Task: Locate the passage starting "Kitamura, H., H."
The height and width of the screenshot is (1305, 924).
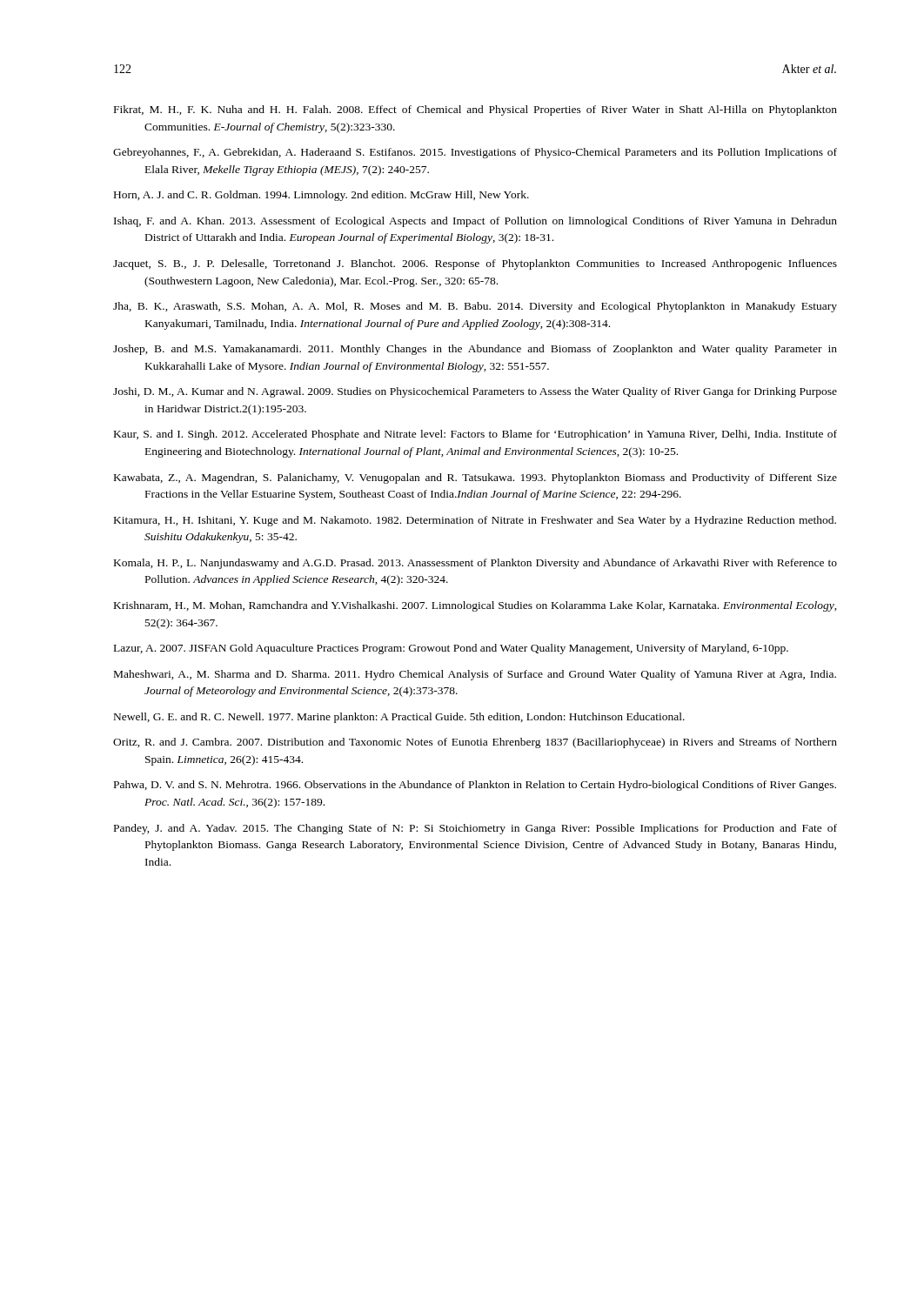Action: pyautogui.click(x=475, y=528)
